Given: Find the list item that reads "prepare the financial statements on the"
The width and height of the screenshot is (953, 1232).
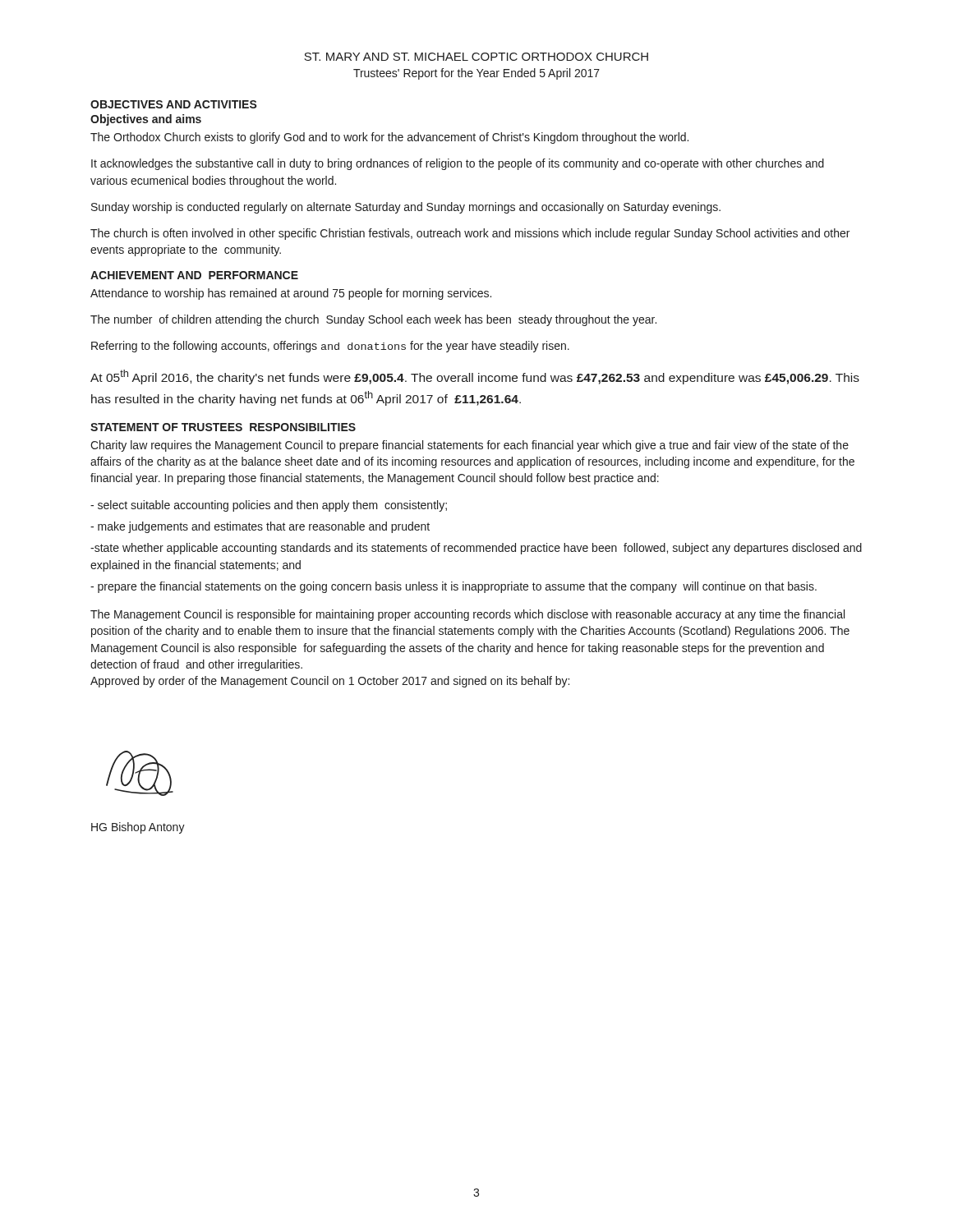Looking at the screenshot, I should tap(454, 586).
